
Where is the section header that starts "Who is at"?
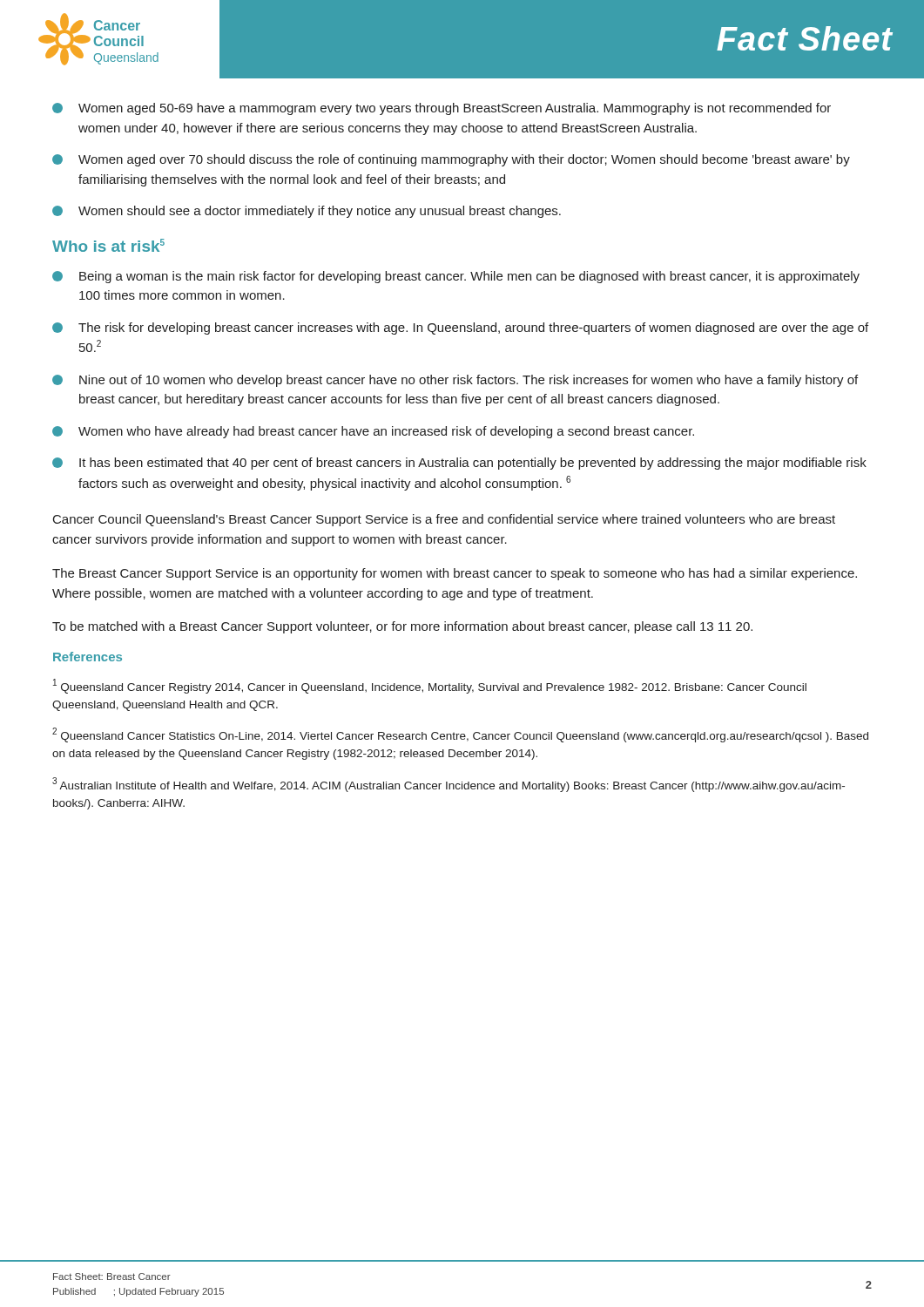click(108, 246)
